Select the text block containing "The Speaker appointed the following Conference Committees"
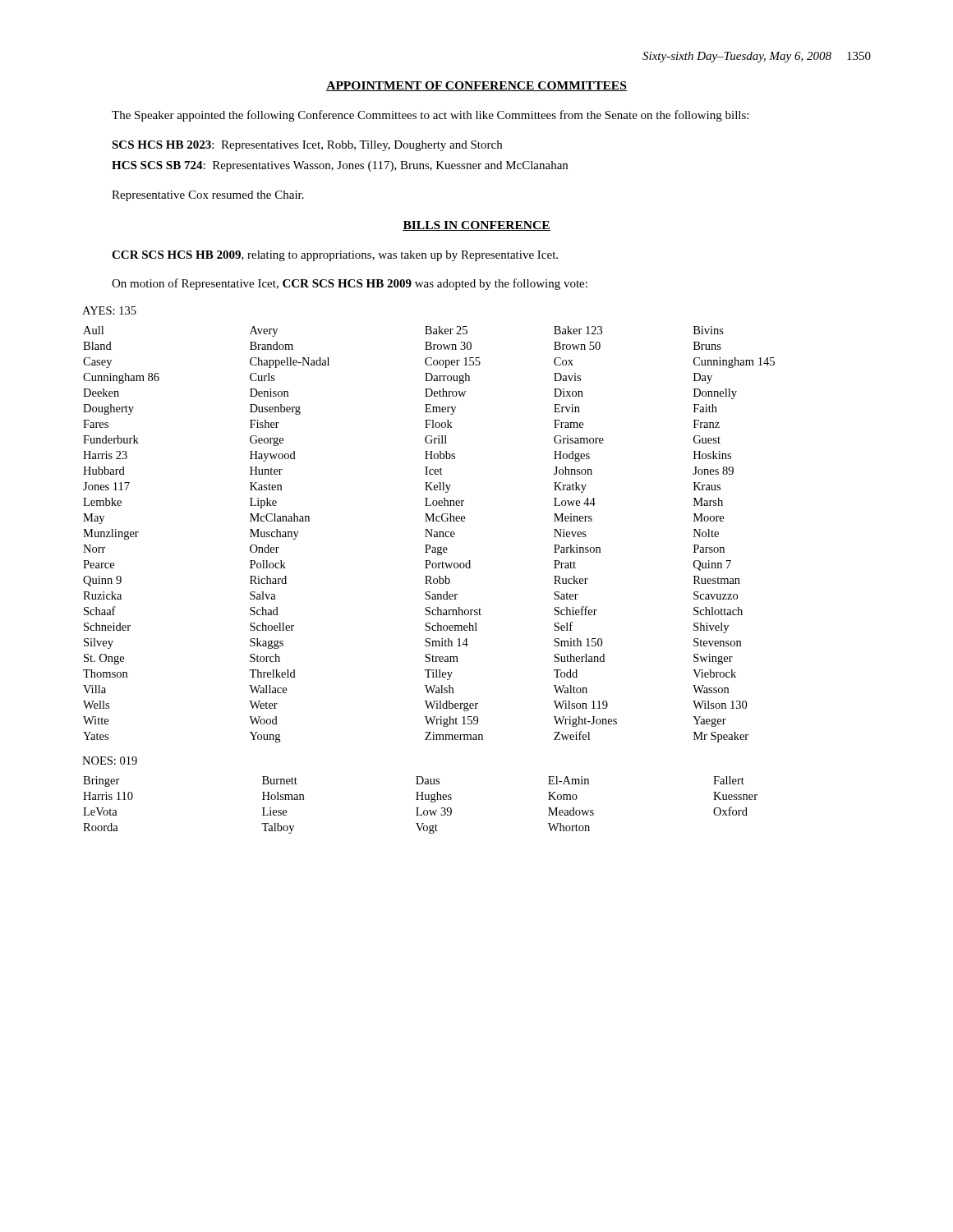953x1232 pixels. tap(431, 115)
